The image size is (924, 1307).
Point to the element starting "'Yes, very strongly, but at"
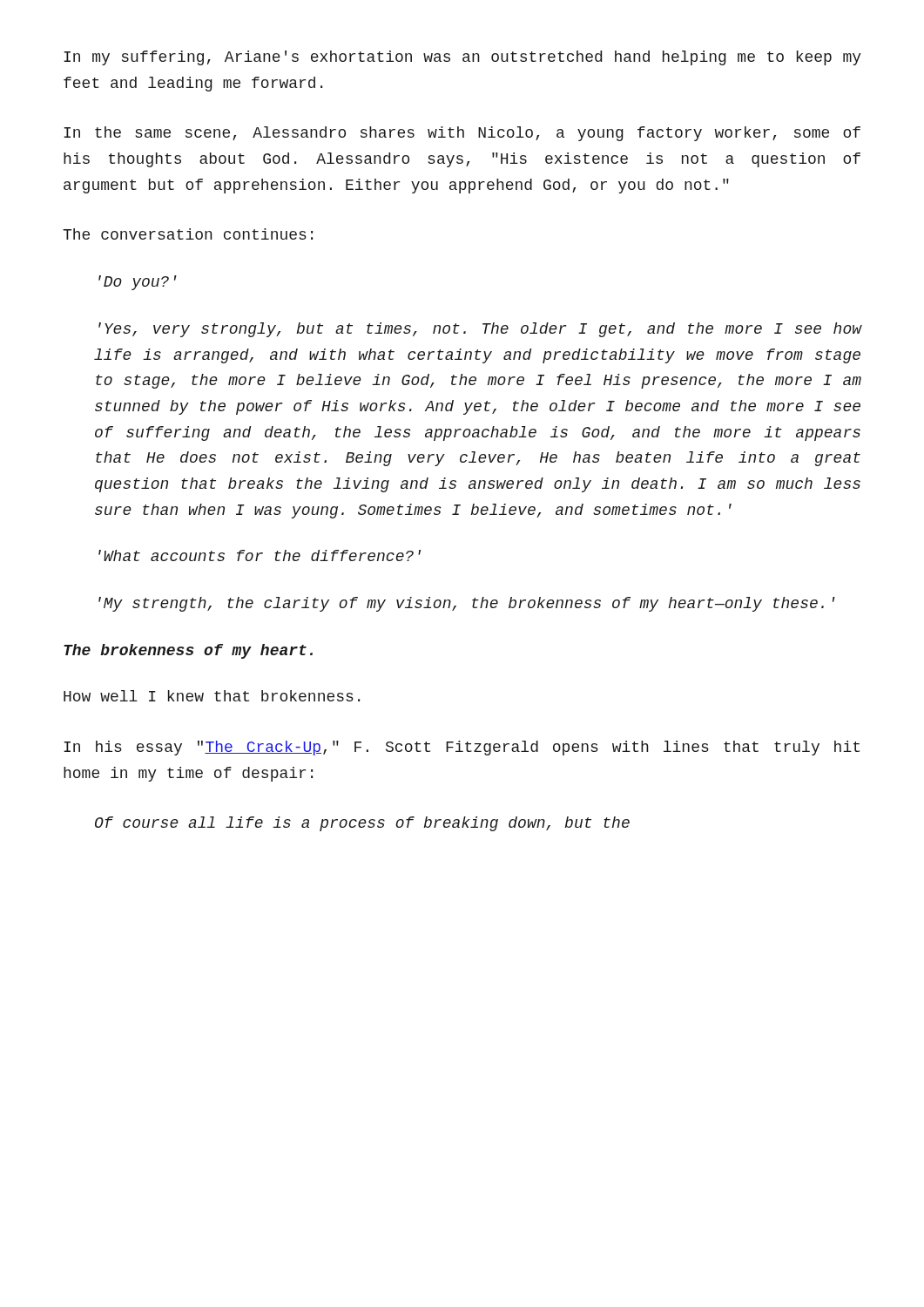tap(478, 420)
